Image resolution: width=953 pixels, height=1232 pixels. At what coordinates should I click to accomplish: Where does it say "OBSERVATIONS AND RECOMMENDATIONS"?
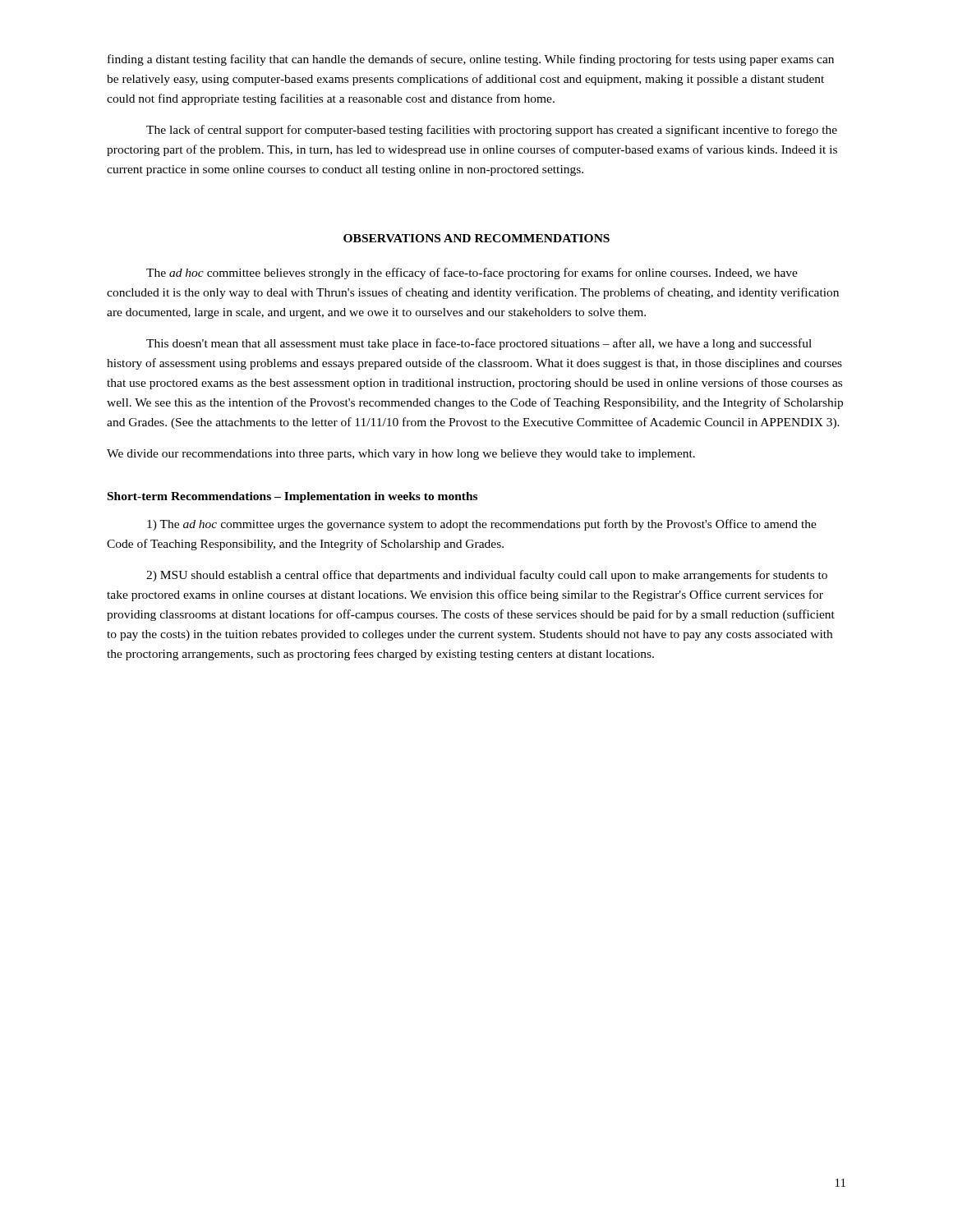point(476,238)
